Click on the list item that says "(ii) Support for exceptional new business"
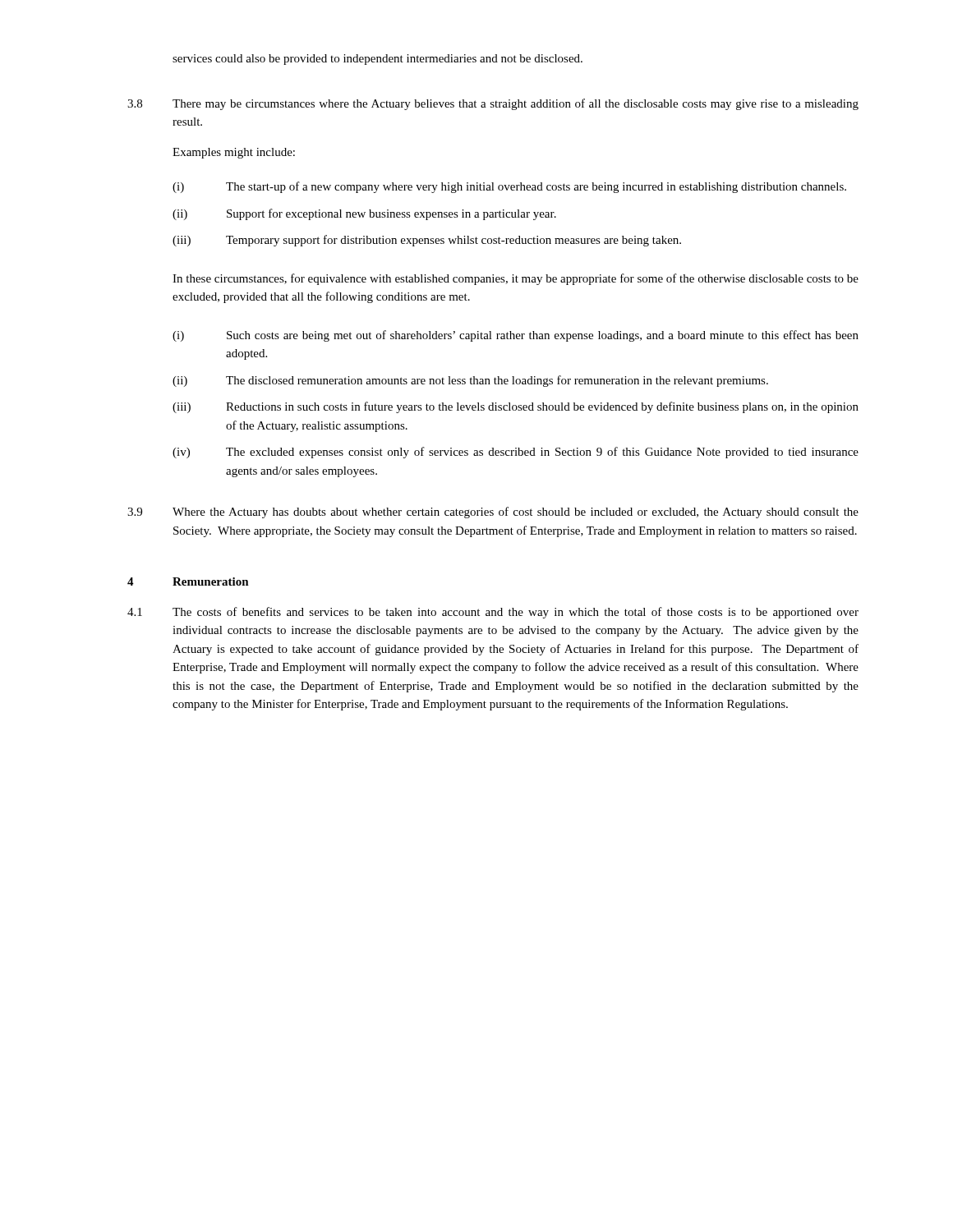Screen dimensions: 1232x953 (516, 213)
